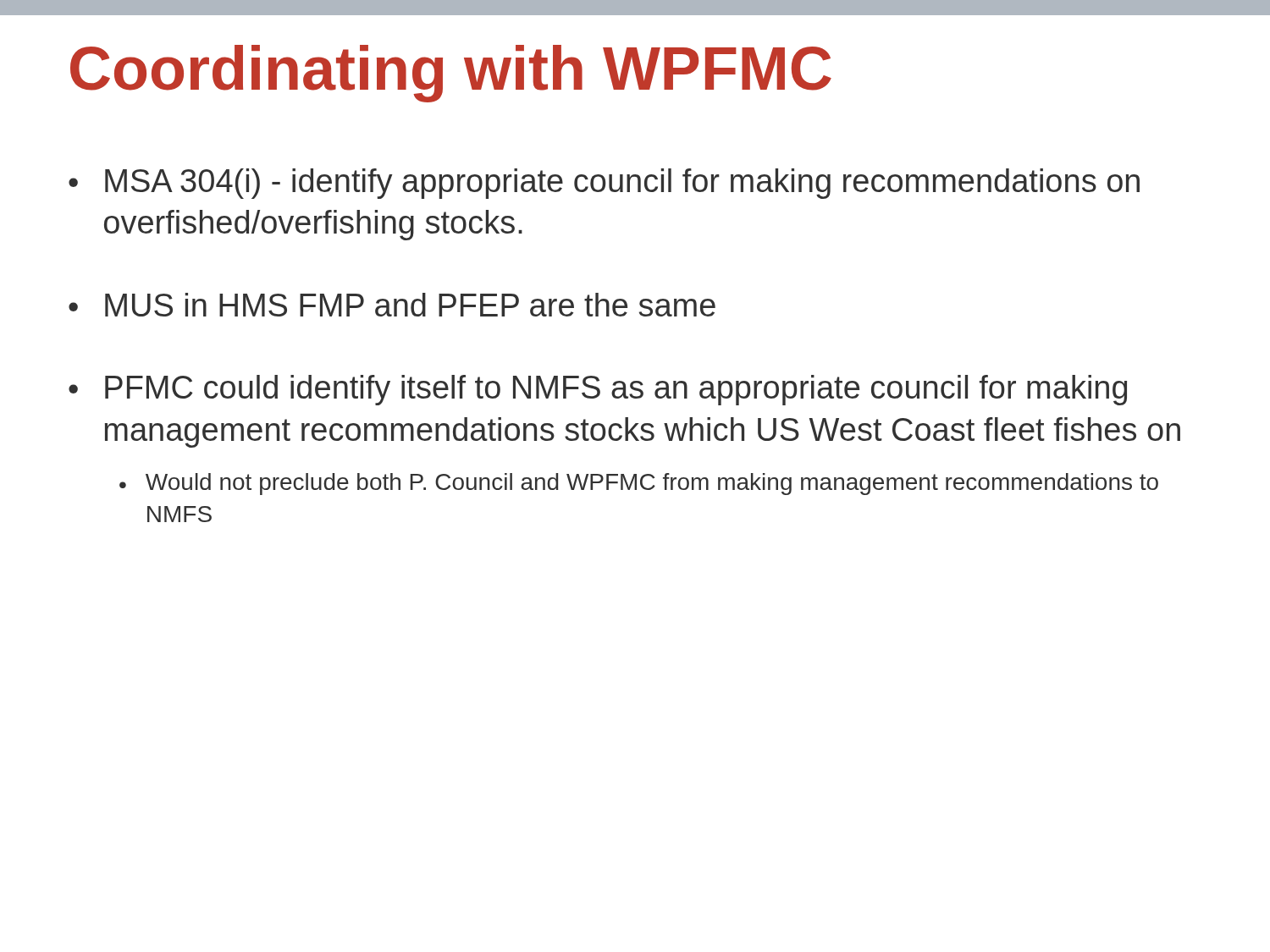Find the block on this page that starts "• Would not preclude both"
Image resolution: width=1270 pixels, height=952 pixels.
[660, 498]
